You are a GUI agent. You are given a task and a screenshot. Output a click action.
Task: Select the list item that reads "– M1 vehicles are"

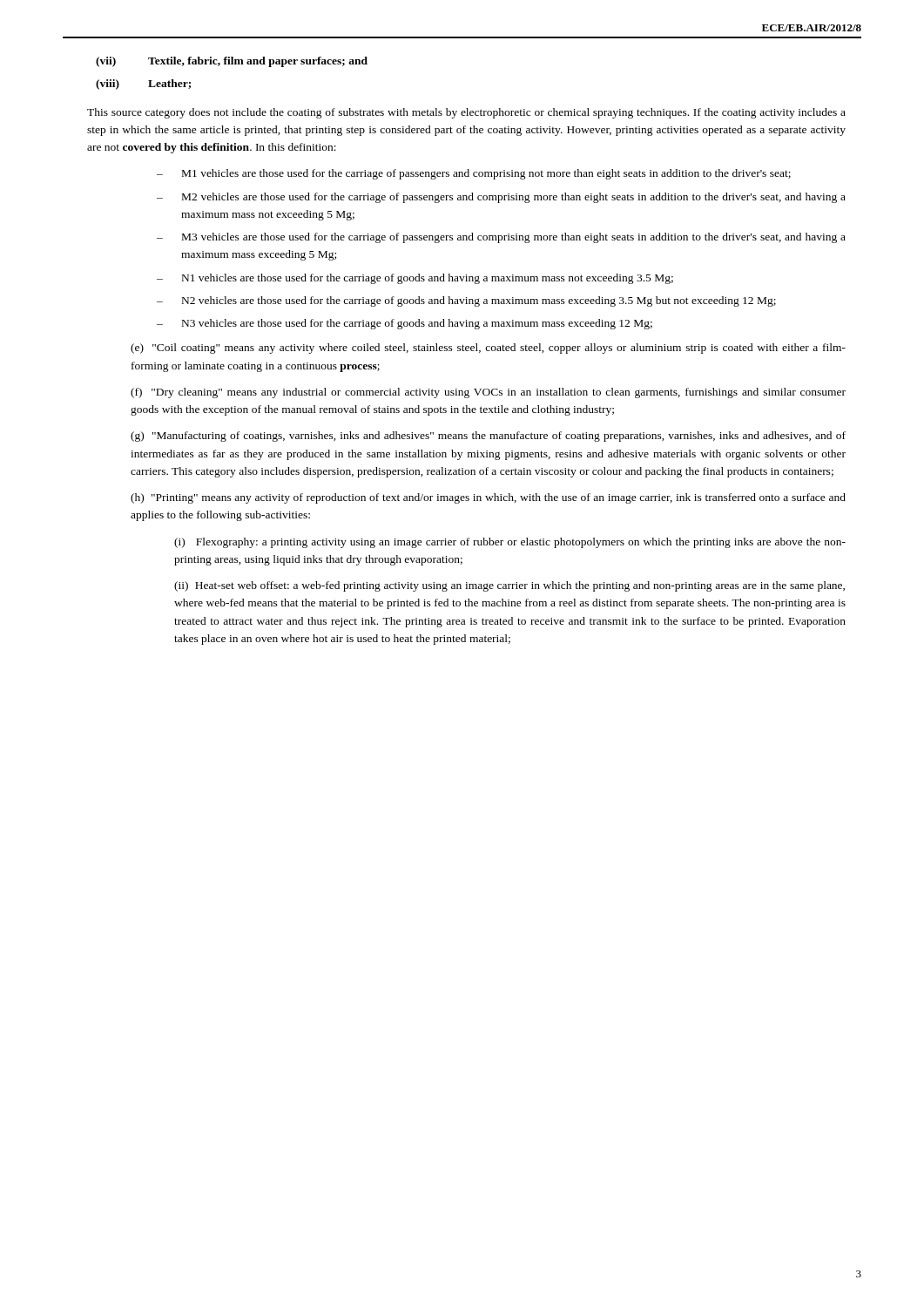click(x=501, y=174)
